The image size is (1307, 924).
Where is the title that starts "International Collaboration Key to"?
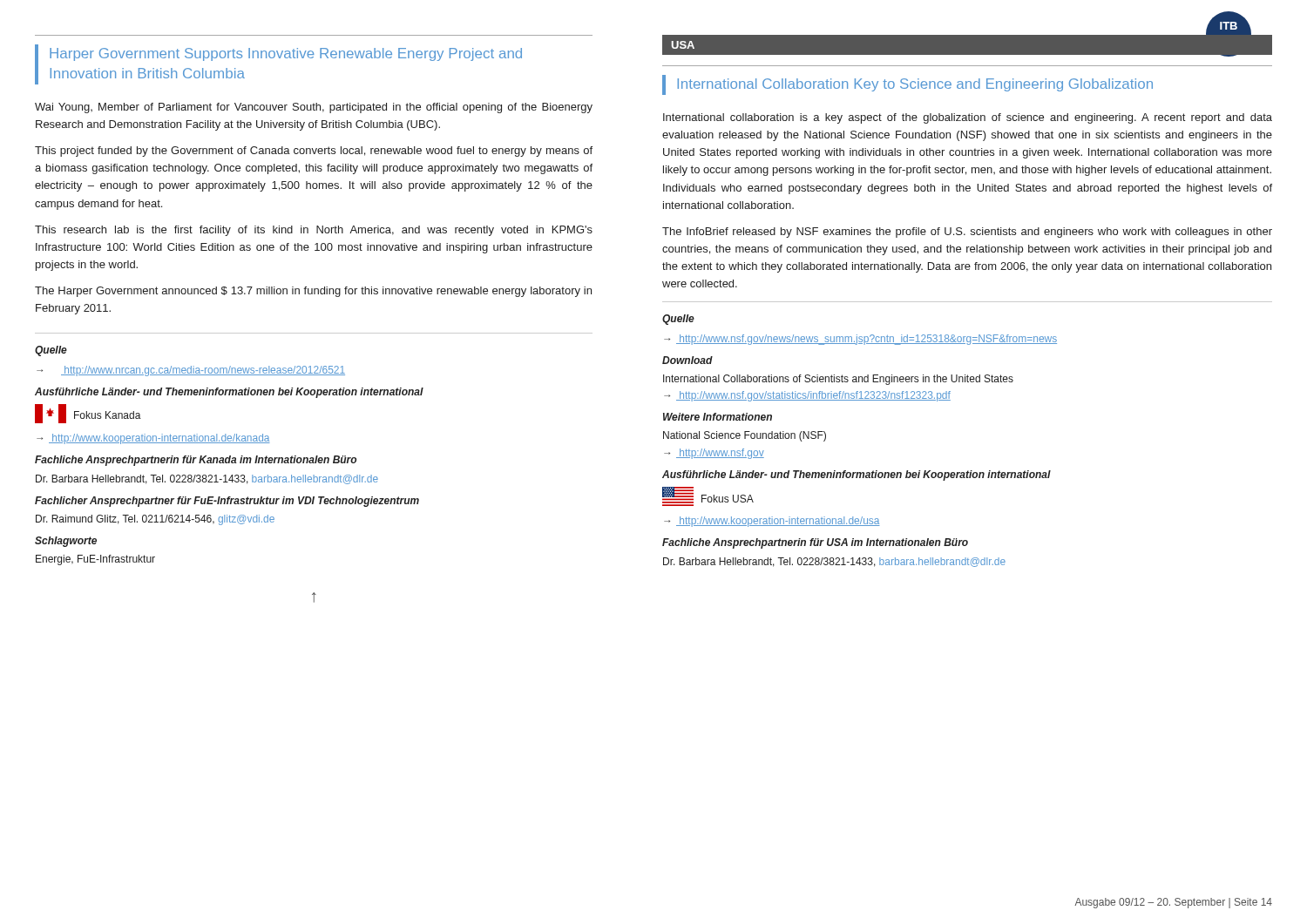(915, 84)
